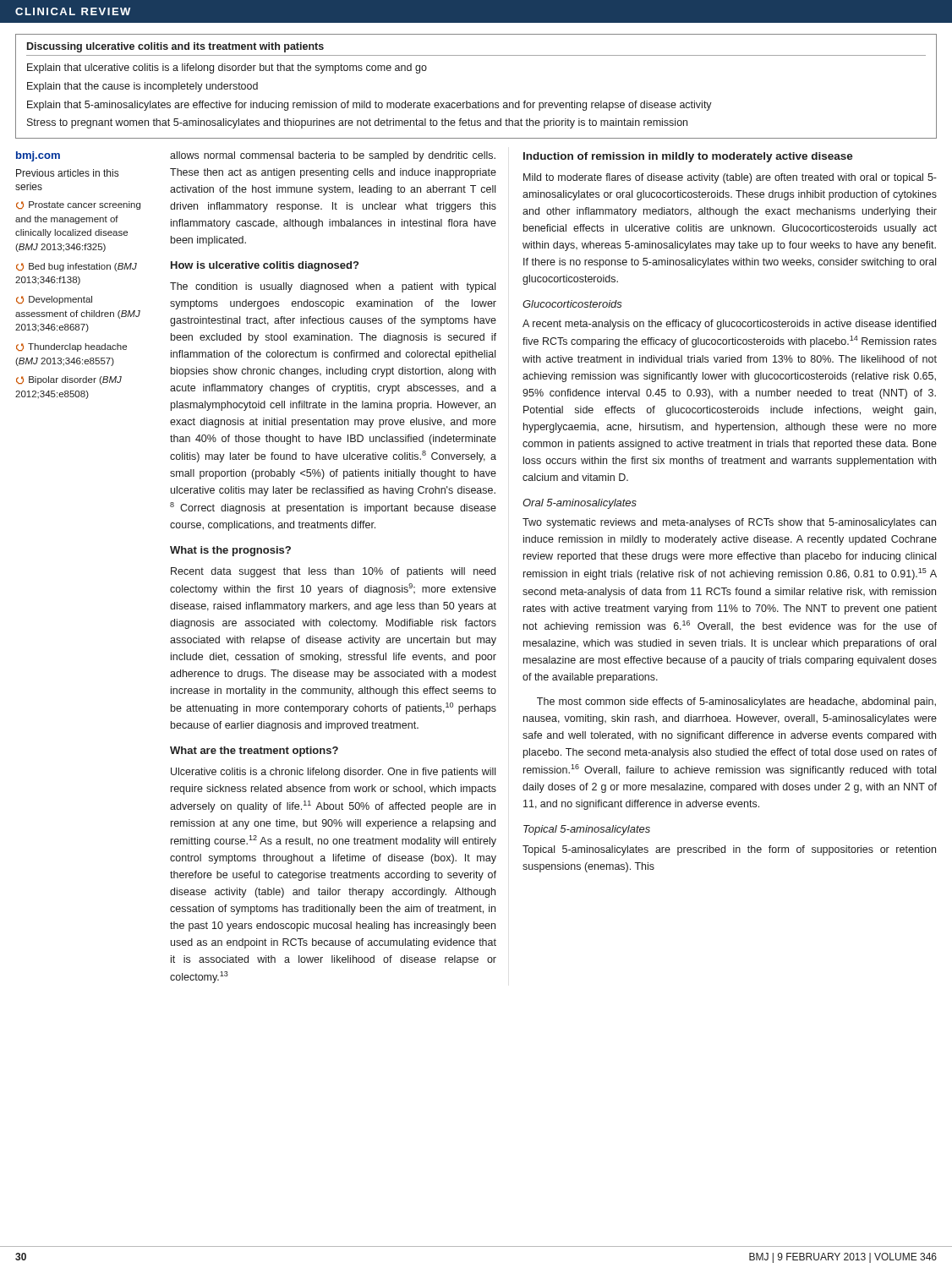Where does it say "How is ulcerative colitis diagnosed?"?
The height and width of the screenshot is (1268, 952).
pyautogui.click(x=265, y=265)
